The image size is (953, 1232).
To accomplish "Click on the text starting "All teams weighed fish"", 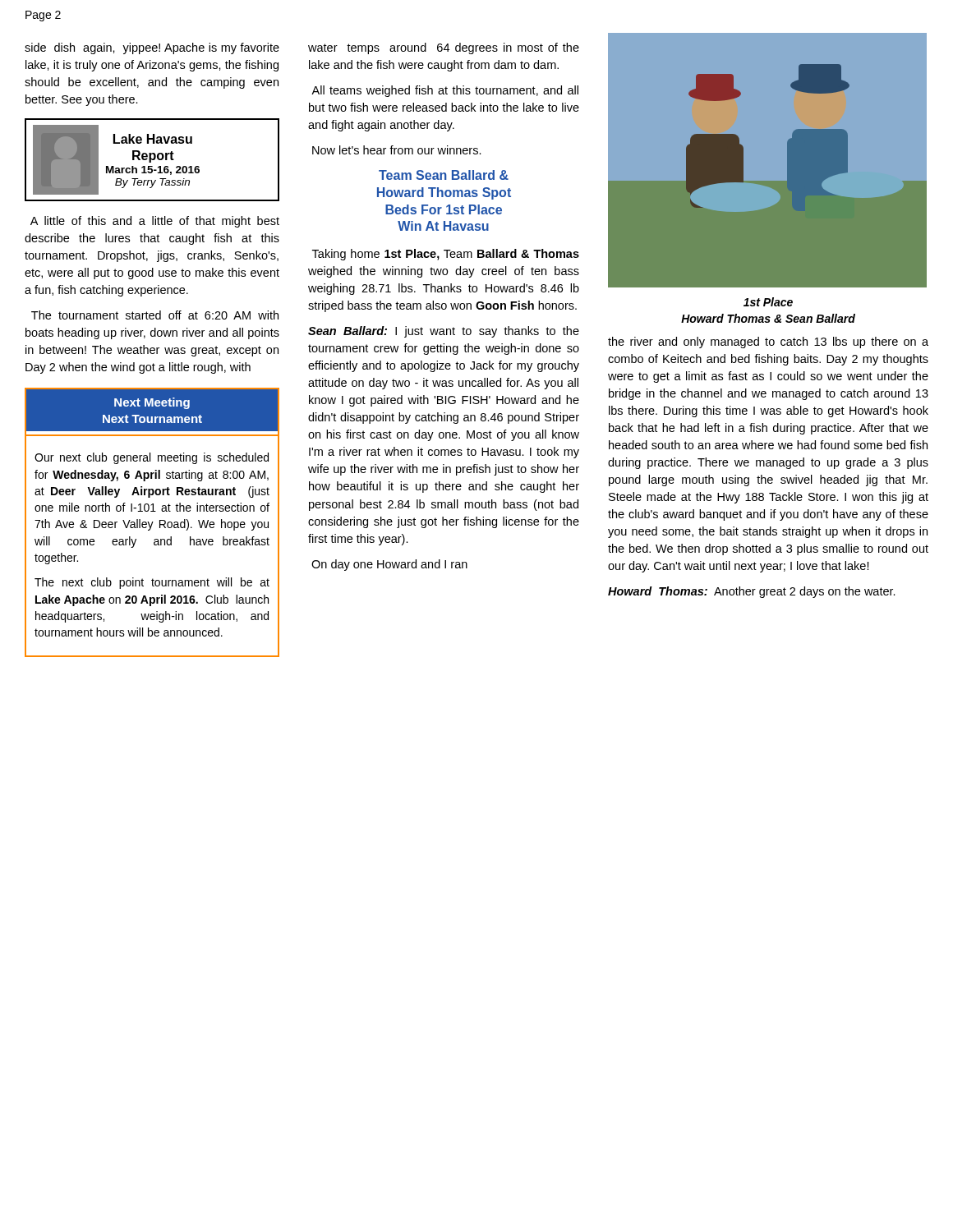I will coord(444,108).
